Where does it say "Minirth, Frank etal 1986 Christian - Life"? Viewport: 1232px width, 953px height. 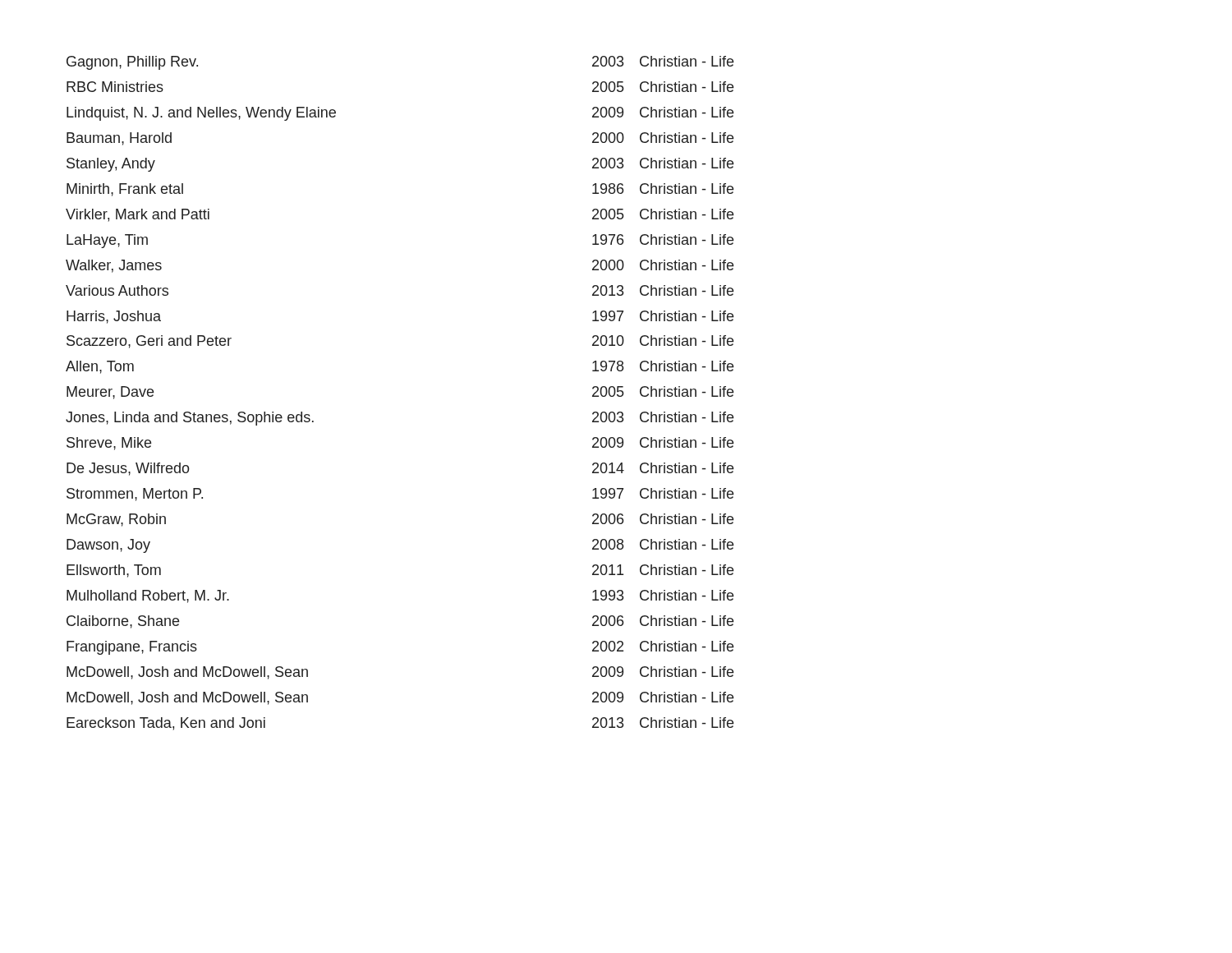coord(123,189)
